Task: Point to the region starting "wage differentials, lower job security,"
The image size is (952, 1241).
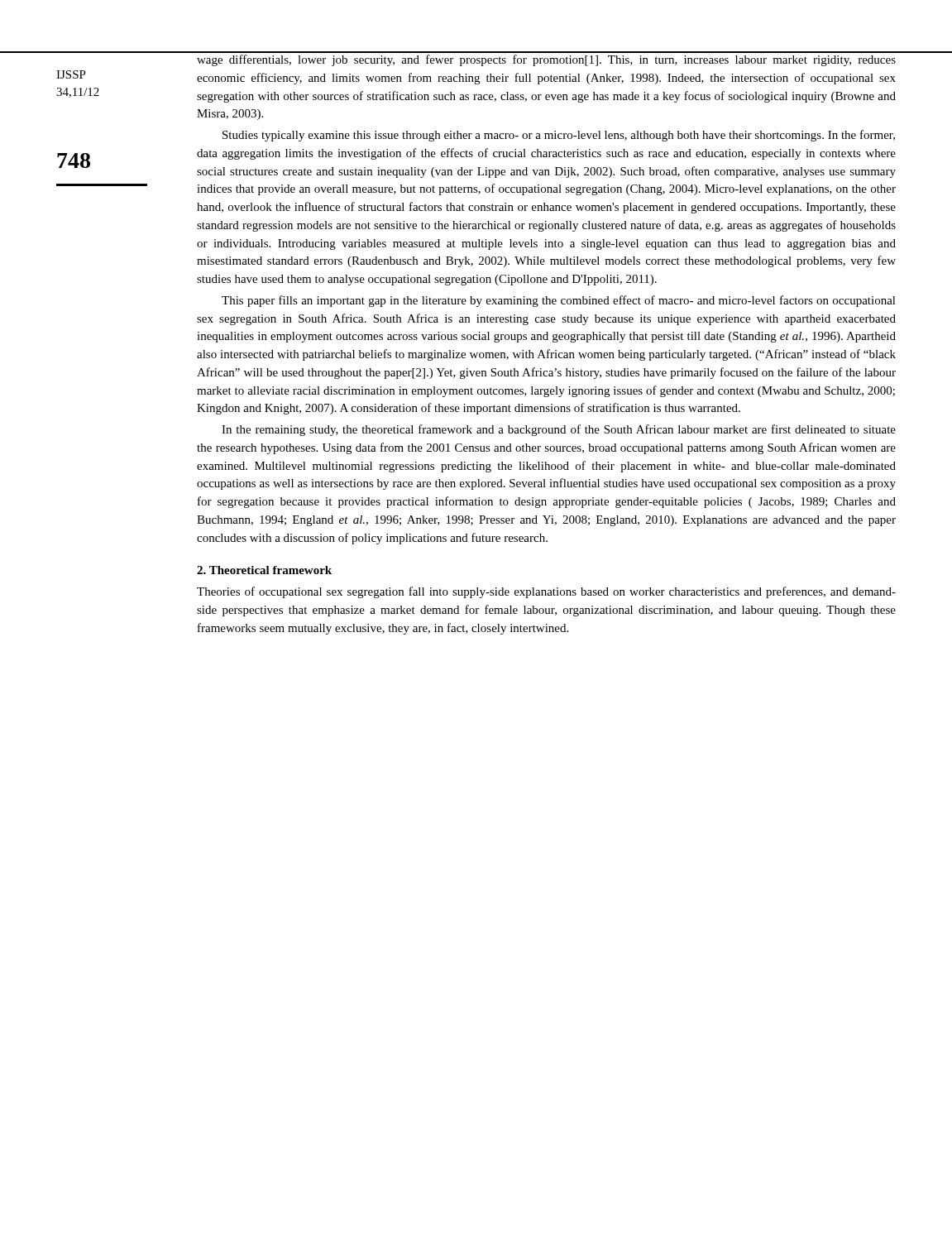Action: point(546,87)
